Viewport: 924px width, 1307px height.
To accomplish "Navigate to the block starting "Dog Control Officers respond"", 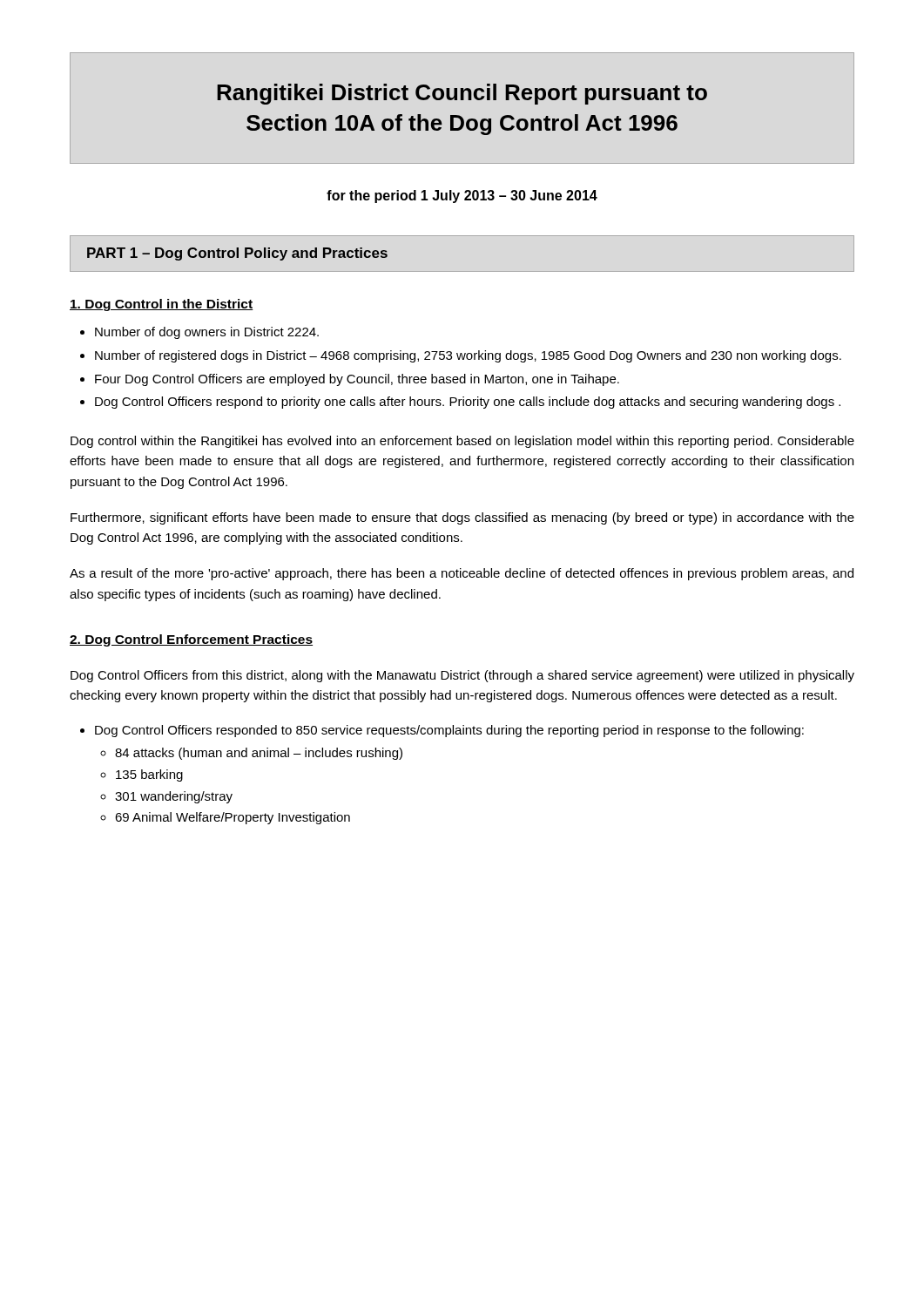I will 462,402.
